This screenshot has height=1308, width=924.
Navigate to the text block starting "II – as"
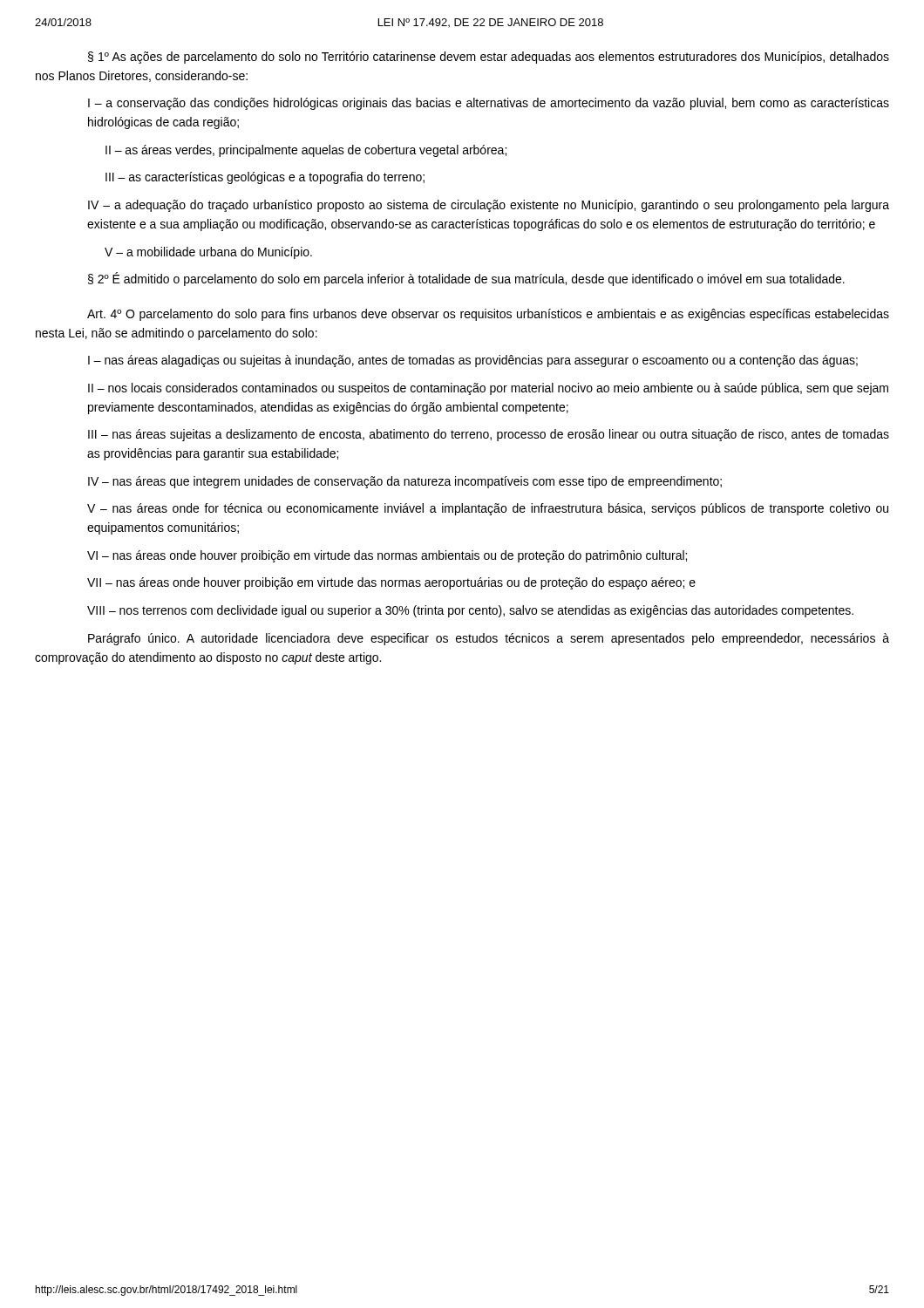point(306,150)
